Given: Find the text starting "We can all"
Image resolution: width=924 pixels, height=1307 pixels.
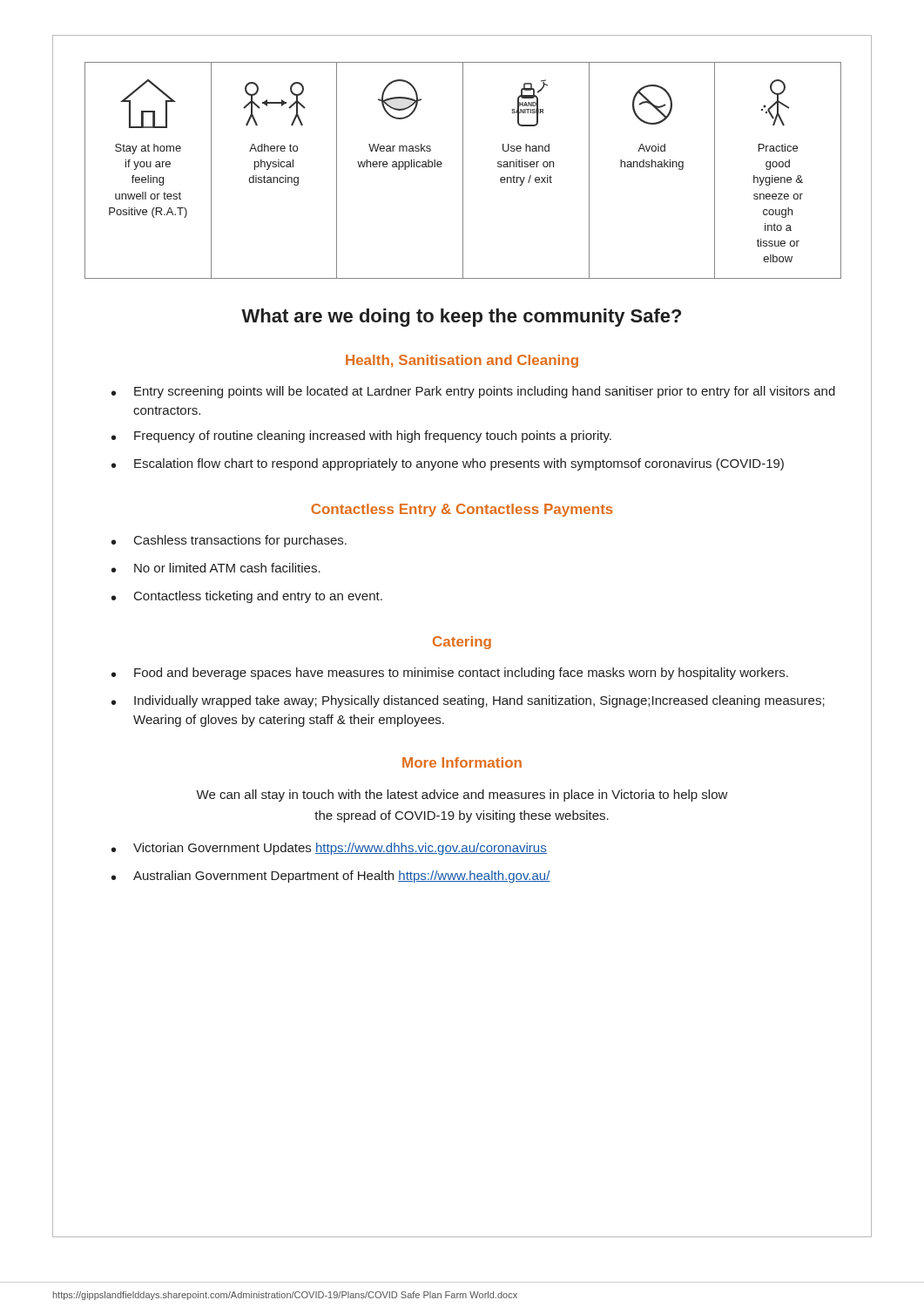Looking at the screenshot, I should [462, 805].
